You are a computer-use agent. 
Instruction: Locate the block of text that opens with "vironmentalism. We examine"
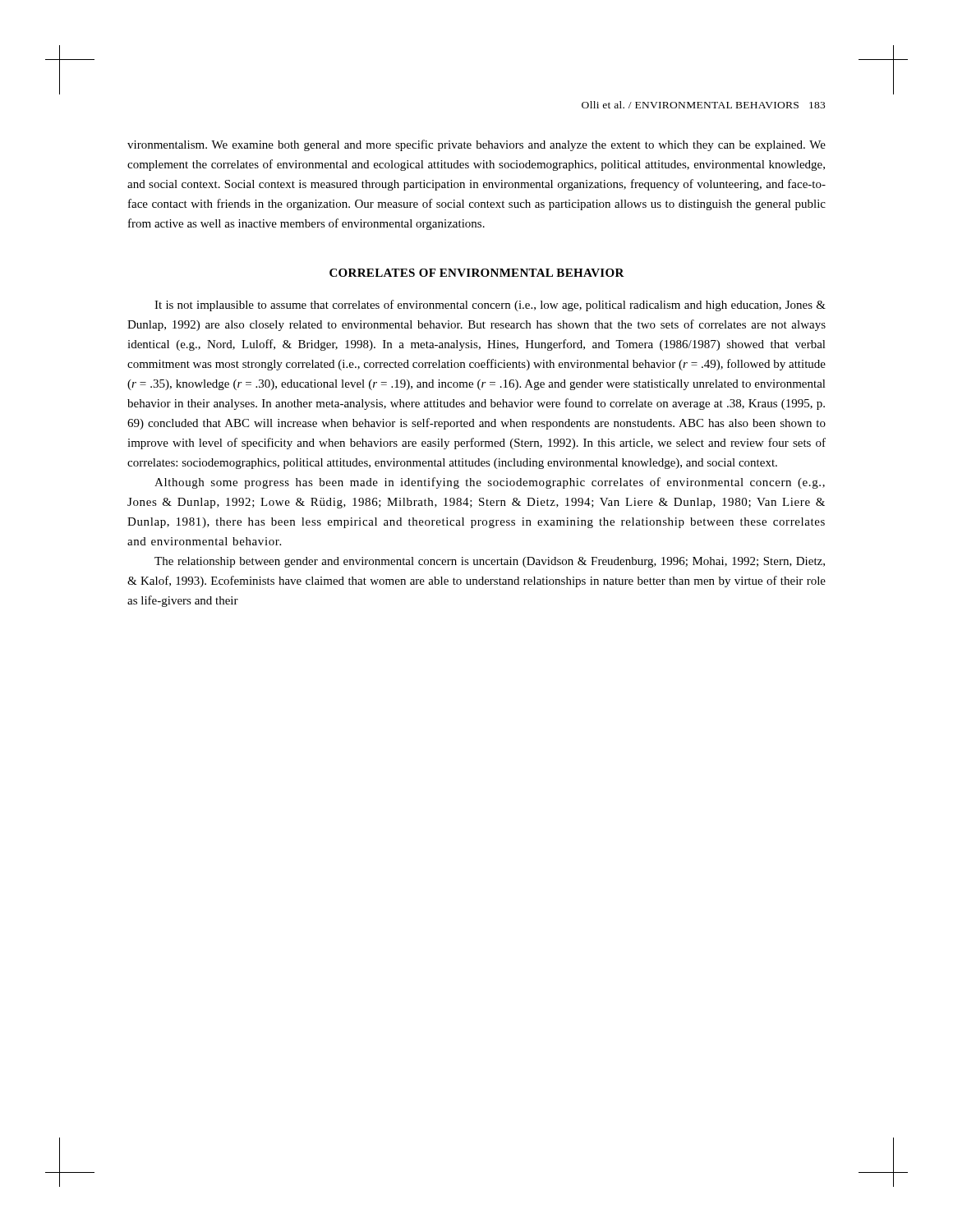(x=476, y=184)
